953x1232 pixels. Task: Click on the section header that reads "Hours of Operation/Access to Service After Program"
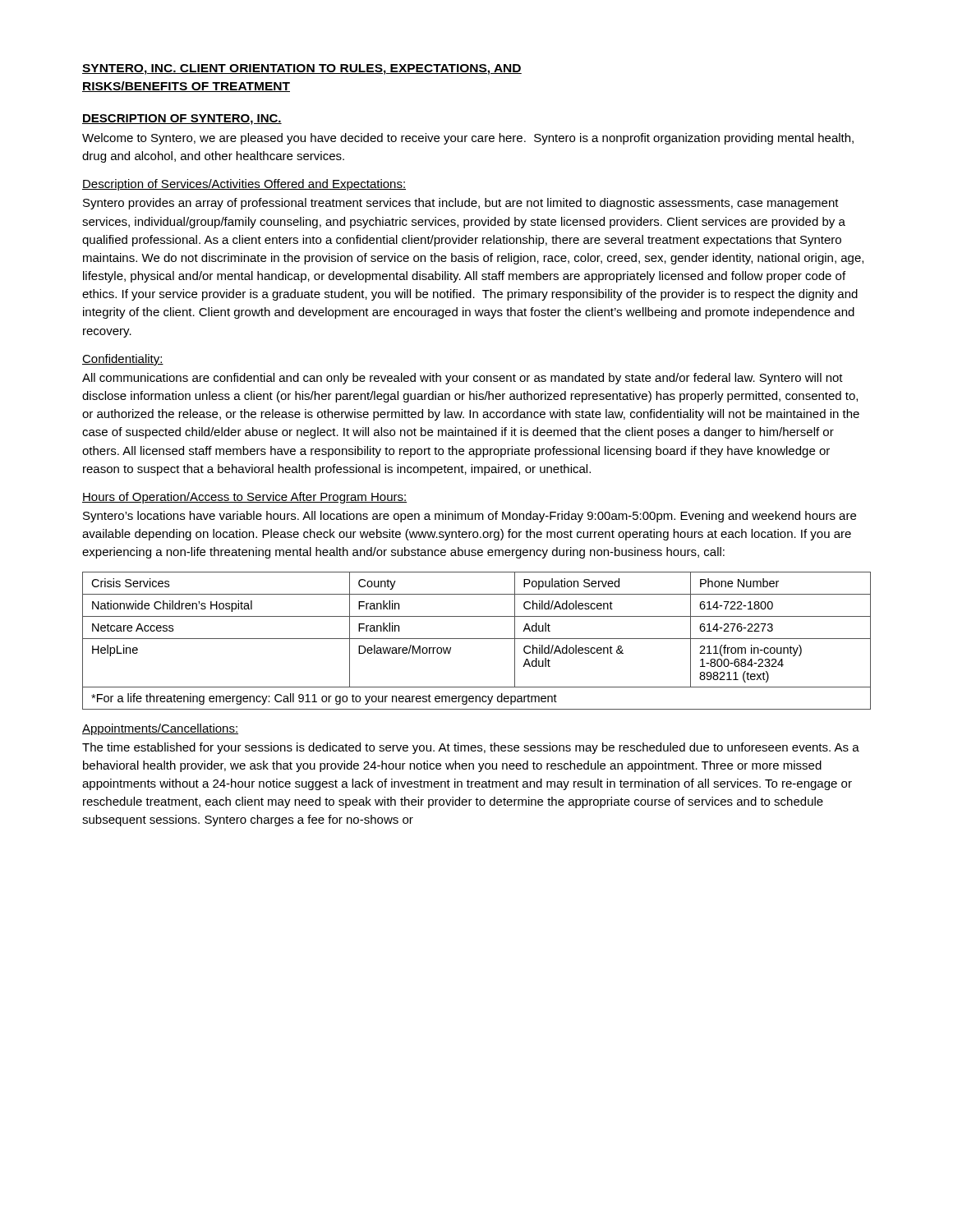pos(244,498)
